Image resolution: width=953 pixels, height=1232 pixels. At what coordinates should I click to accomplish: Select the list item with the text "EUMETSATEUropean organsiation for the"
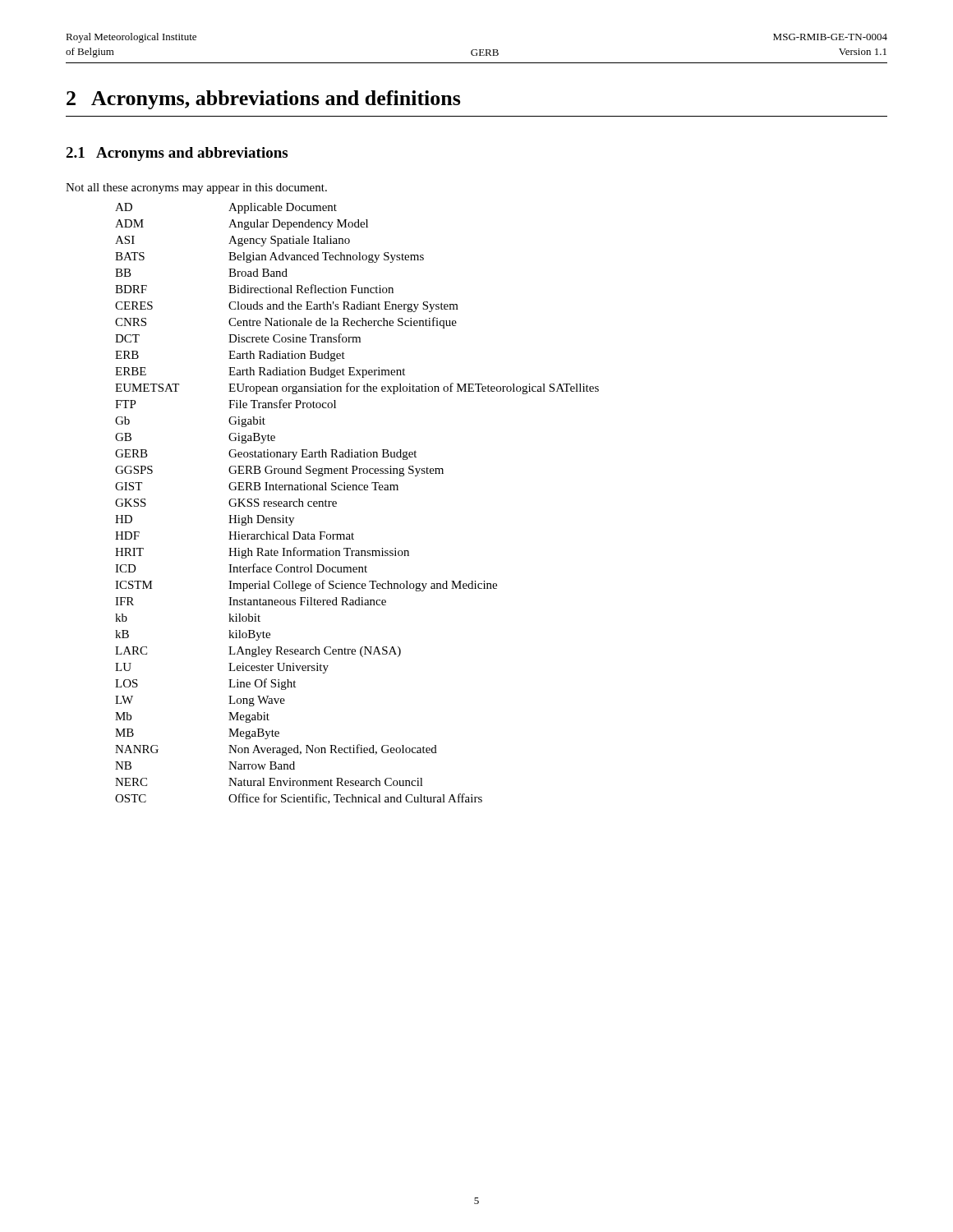coord(476,388)
